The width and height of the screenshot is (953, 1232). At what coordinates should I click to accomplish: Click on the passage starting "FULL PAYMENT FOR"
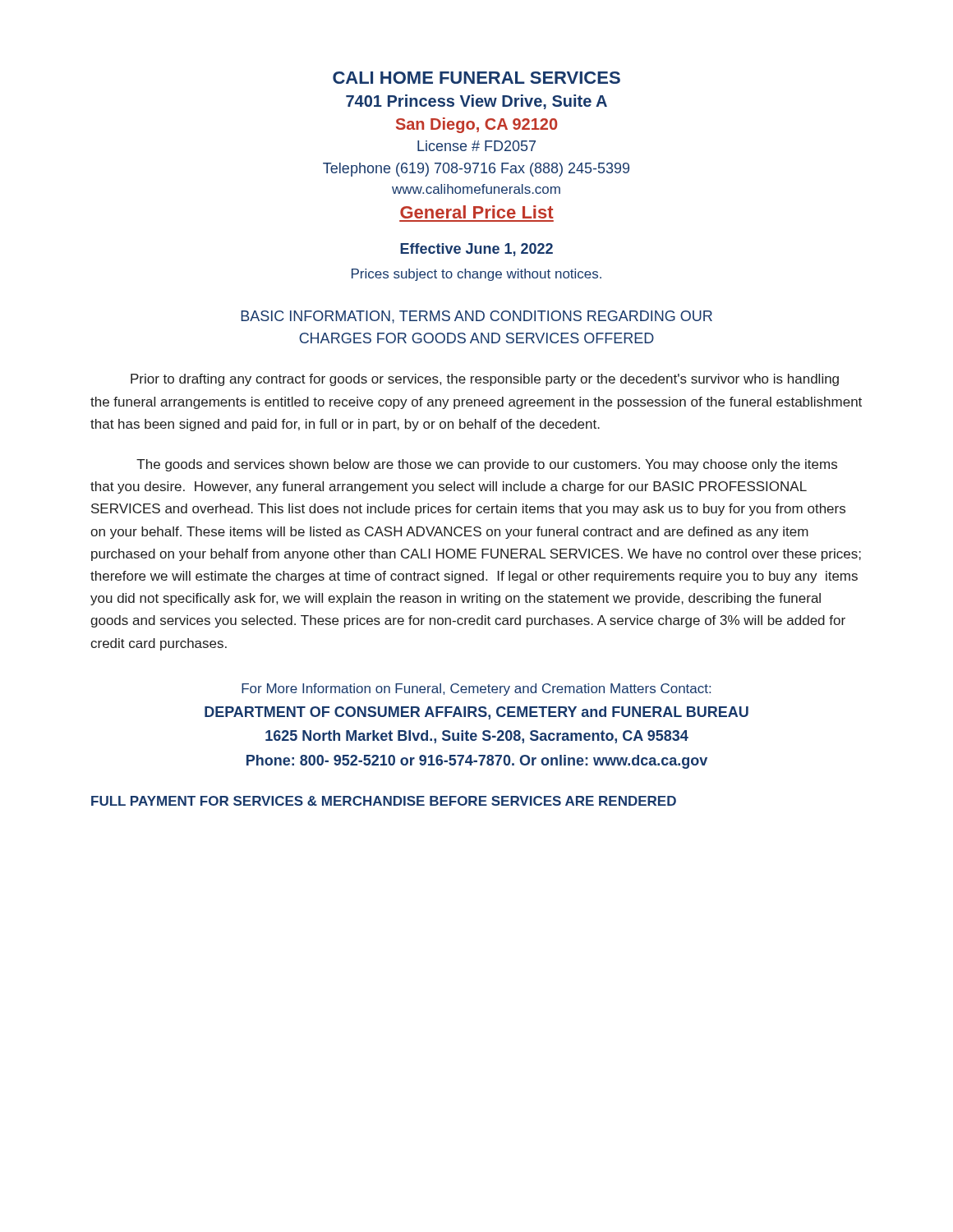383,801
